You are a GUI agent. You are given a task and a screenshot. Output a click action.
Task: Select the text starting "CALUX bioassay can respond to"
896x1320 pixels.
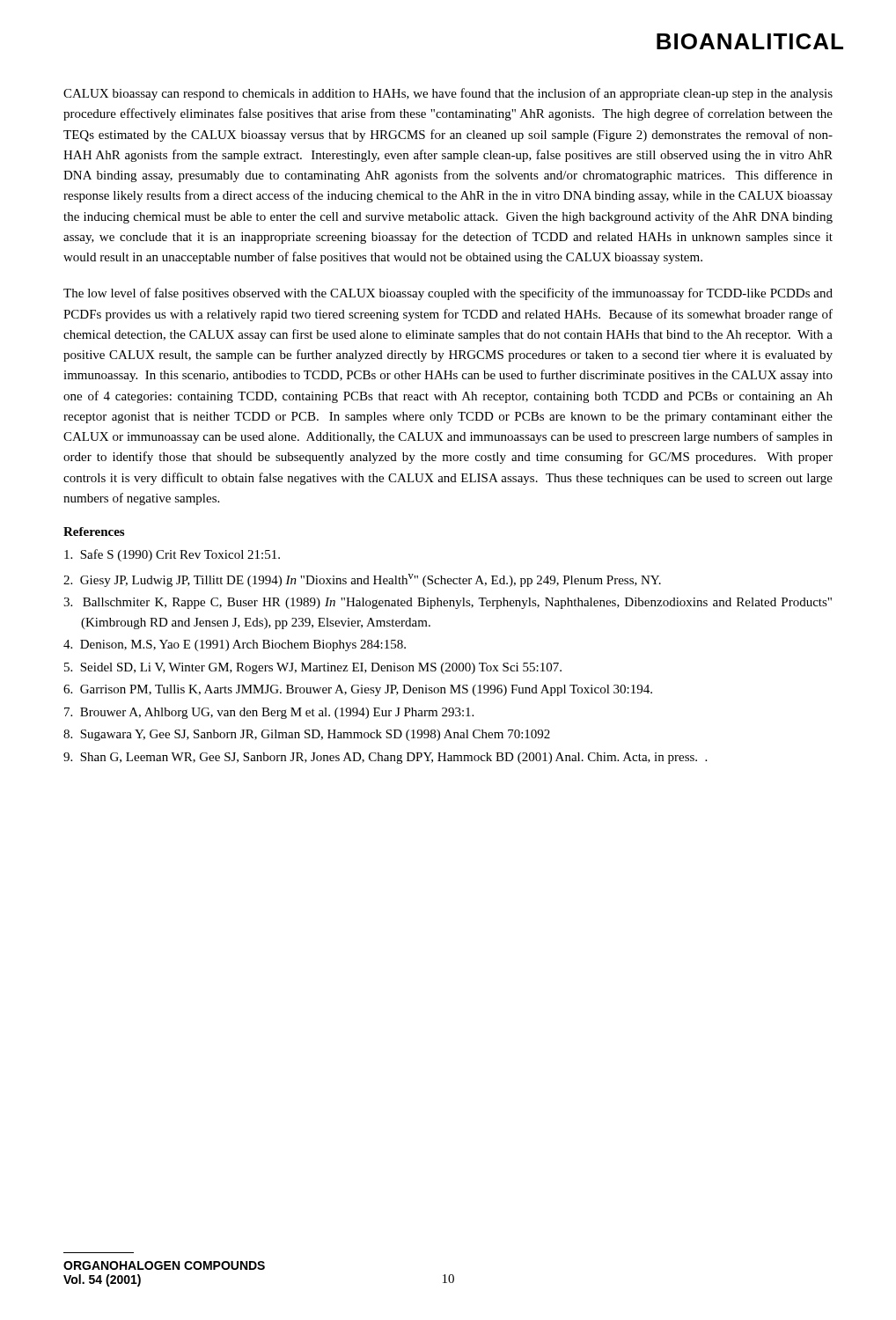point(448,175)
